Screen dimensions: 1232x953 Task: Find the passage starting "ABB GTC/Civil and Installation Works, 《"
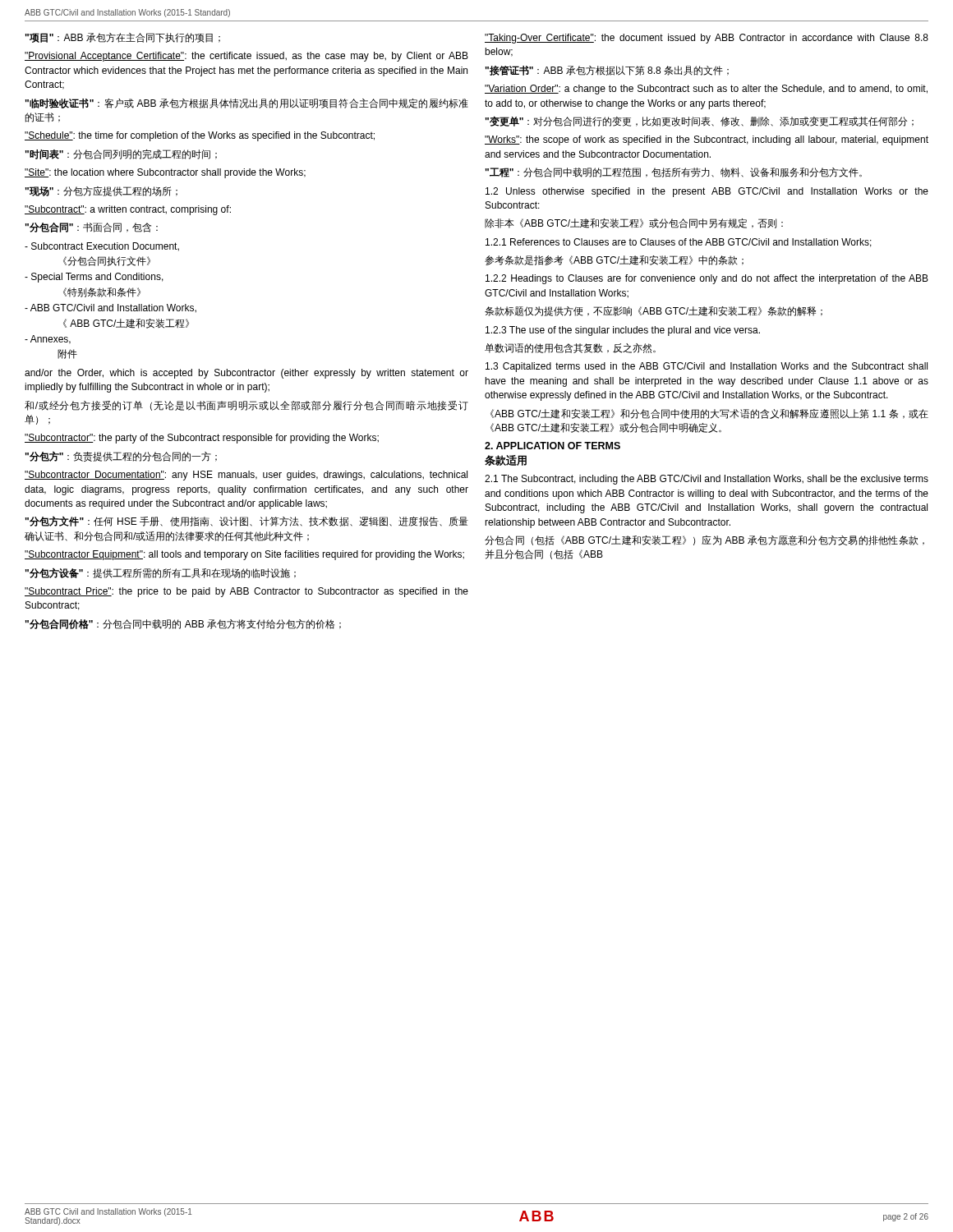click(113, 308)
